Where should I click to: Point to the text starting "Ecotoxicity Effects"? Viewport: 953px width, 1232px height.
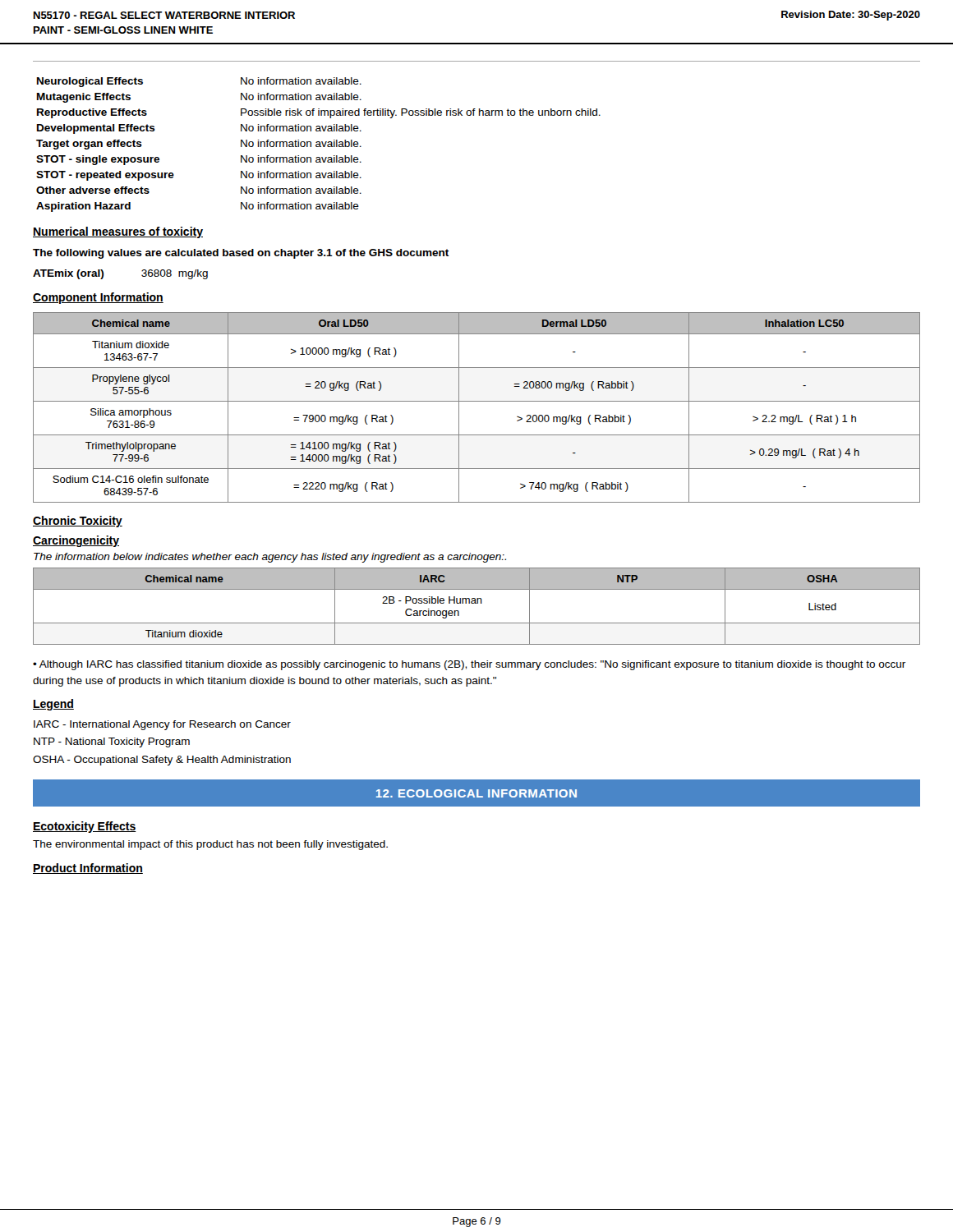tap(84, 826)
